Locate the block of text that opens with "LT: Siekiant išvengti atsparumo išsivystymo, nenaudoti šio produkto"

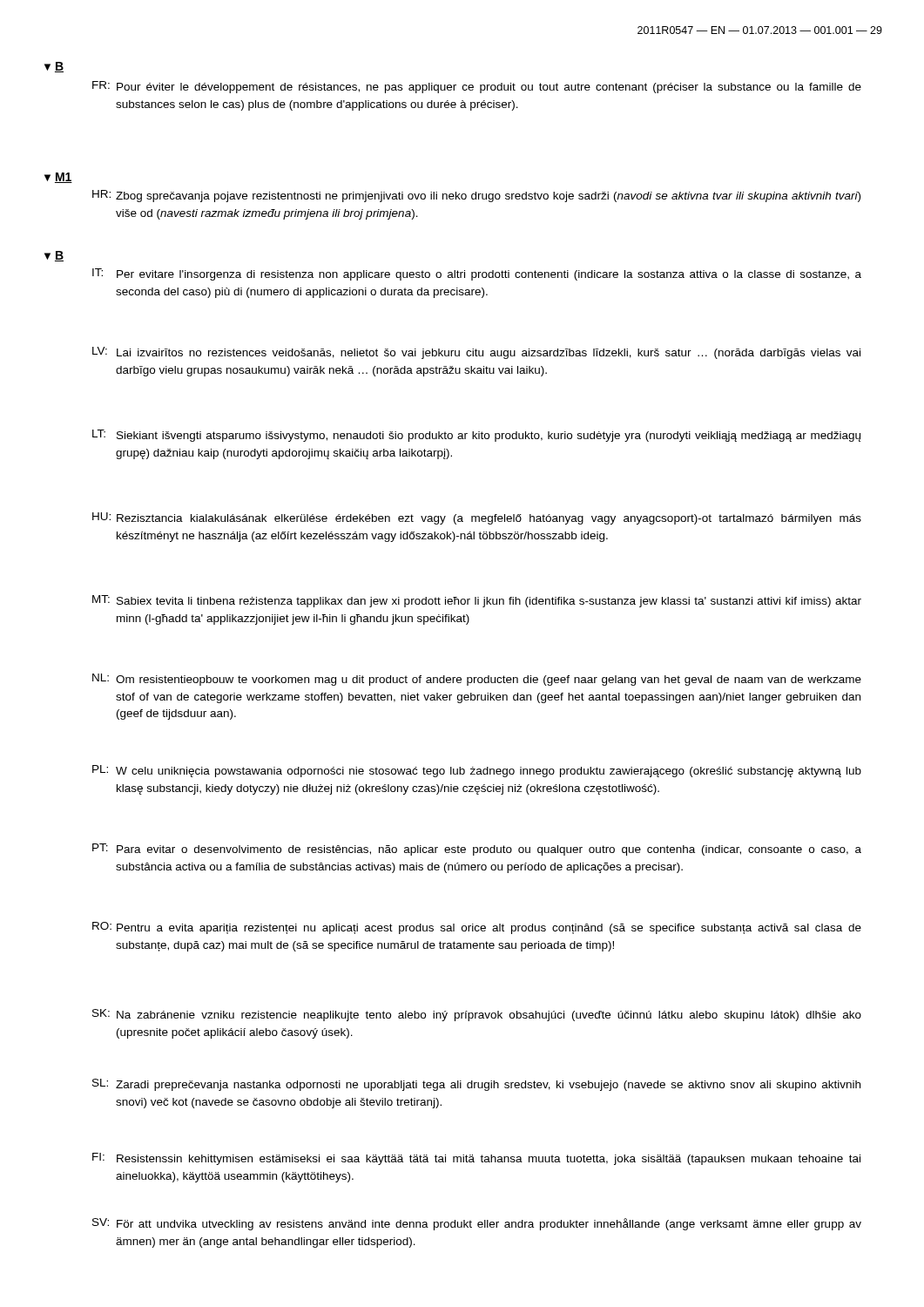pos(479,444)
